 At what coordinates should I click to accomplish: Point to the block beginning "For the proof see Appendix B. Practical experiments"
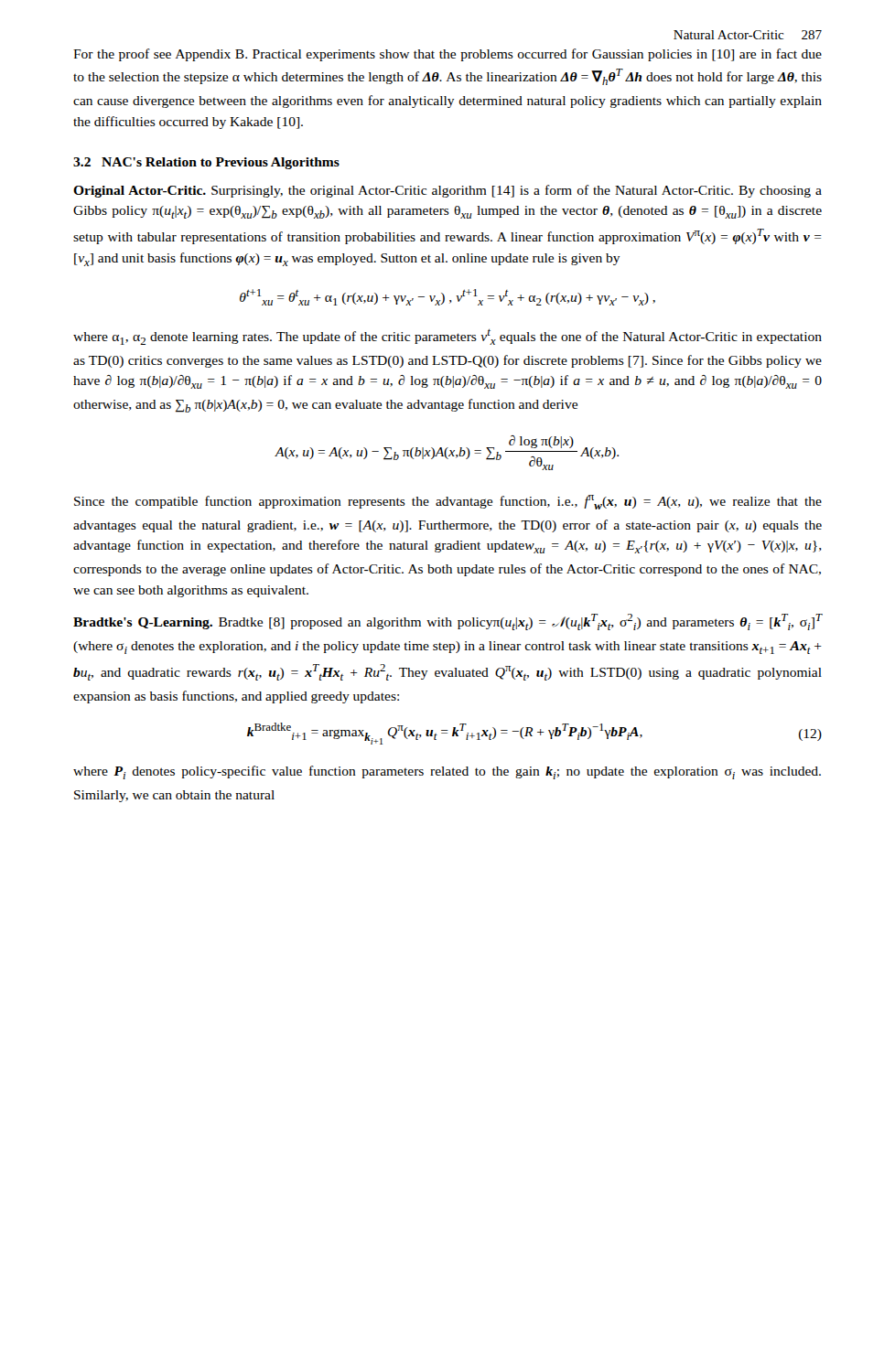coord(448,88)
